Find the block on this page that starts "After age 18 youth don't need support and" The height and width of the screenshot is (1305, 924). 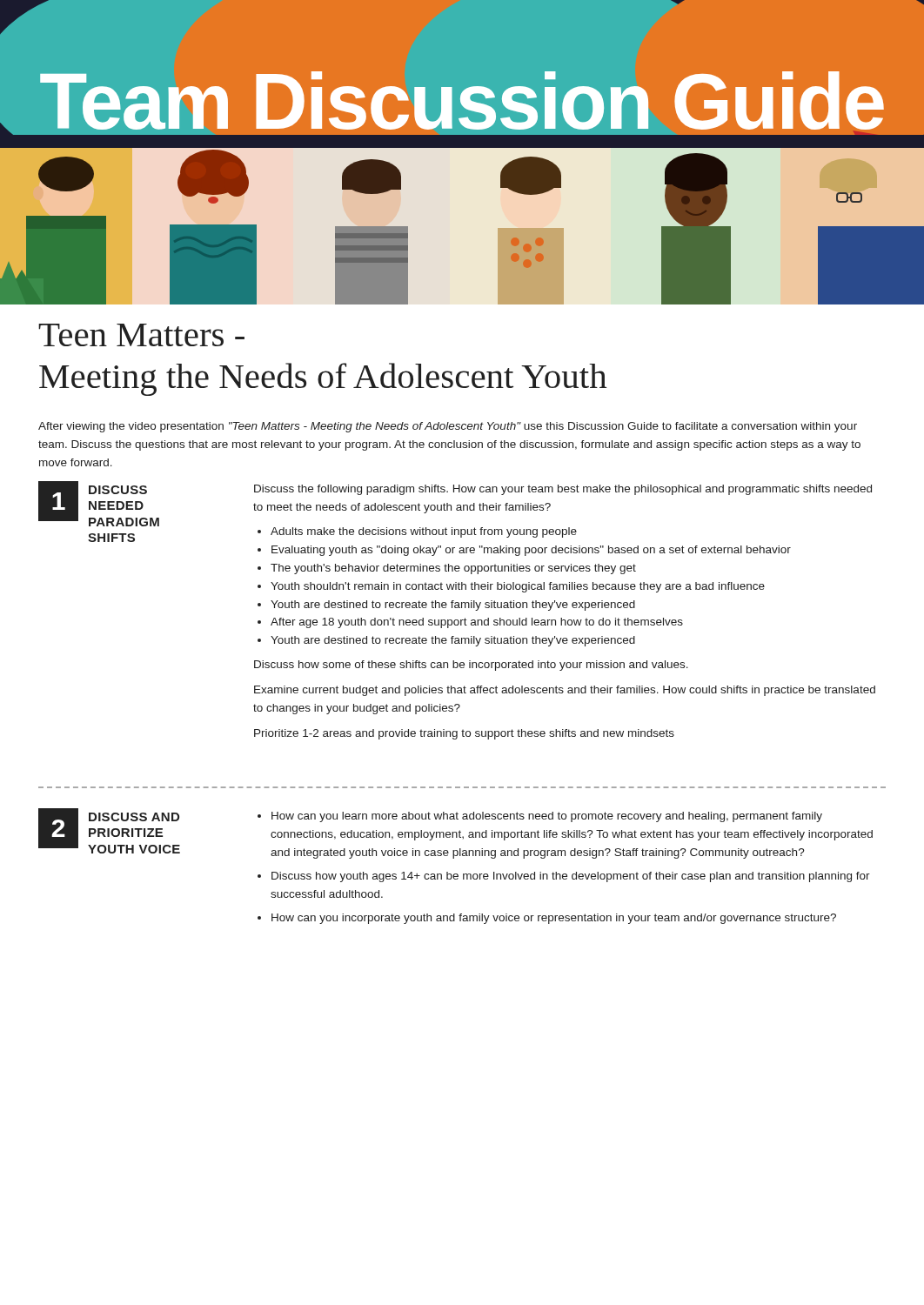tap(477, 622)
